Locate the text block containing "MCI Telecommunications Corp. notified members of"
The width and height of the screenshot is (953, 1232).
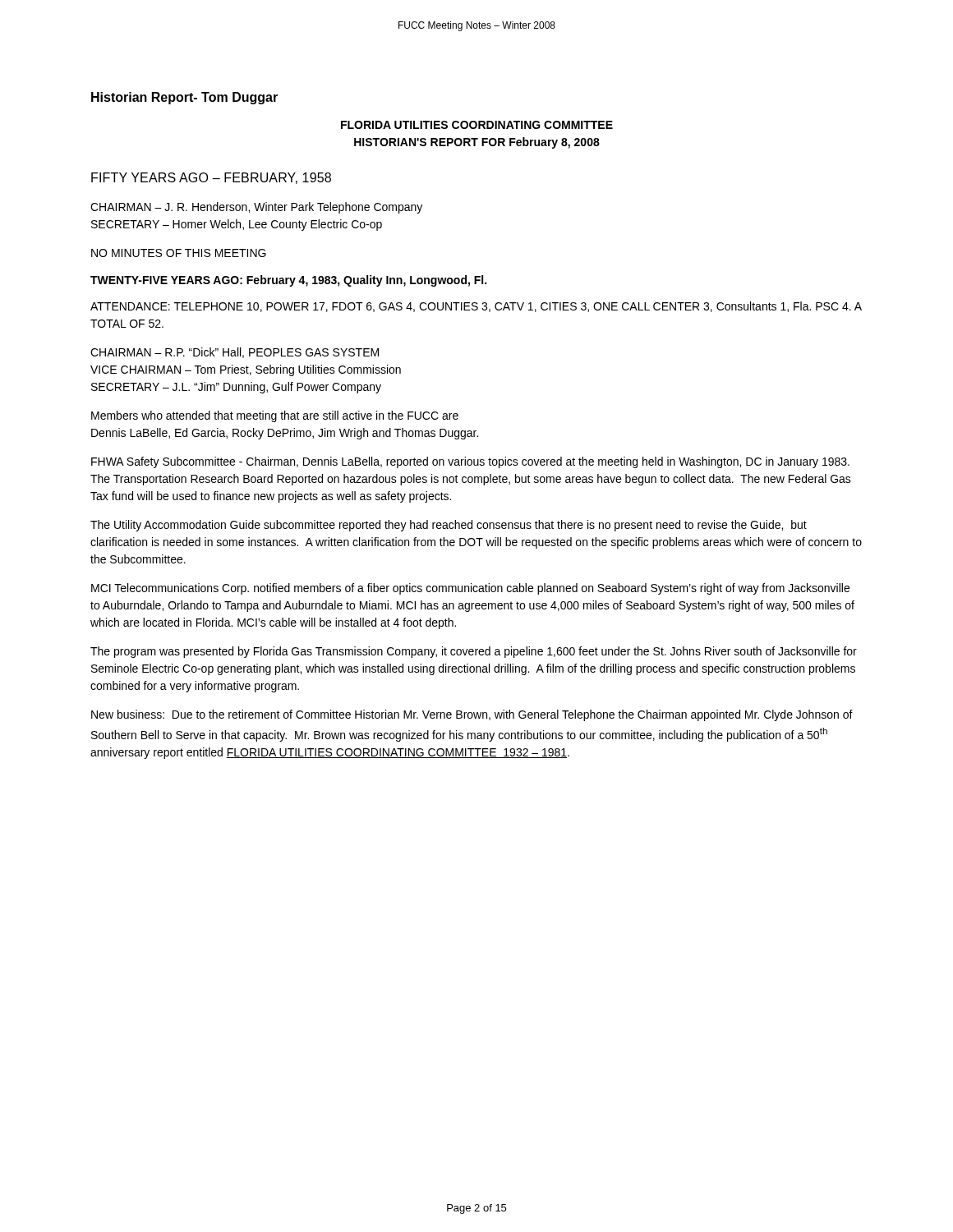click(x=472, y=605)
